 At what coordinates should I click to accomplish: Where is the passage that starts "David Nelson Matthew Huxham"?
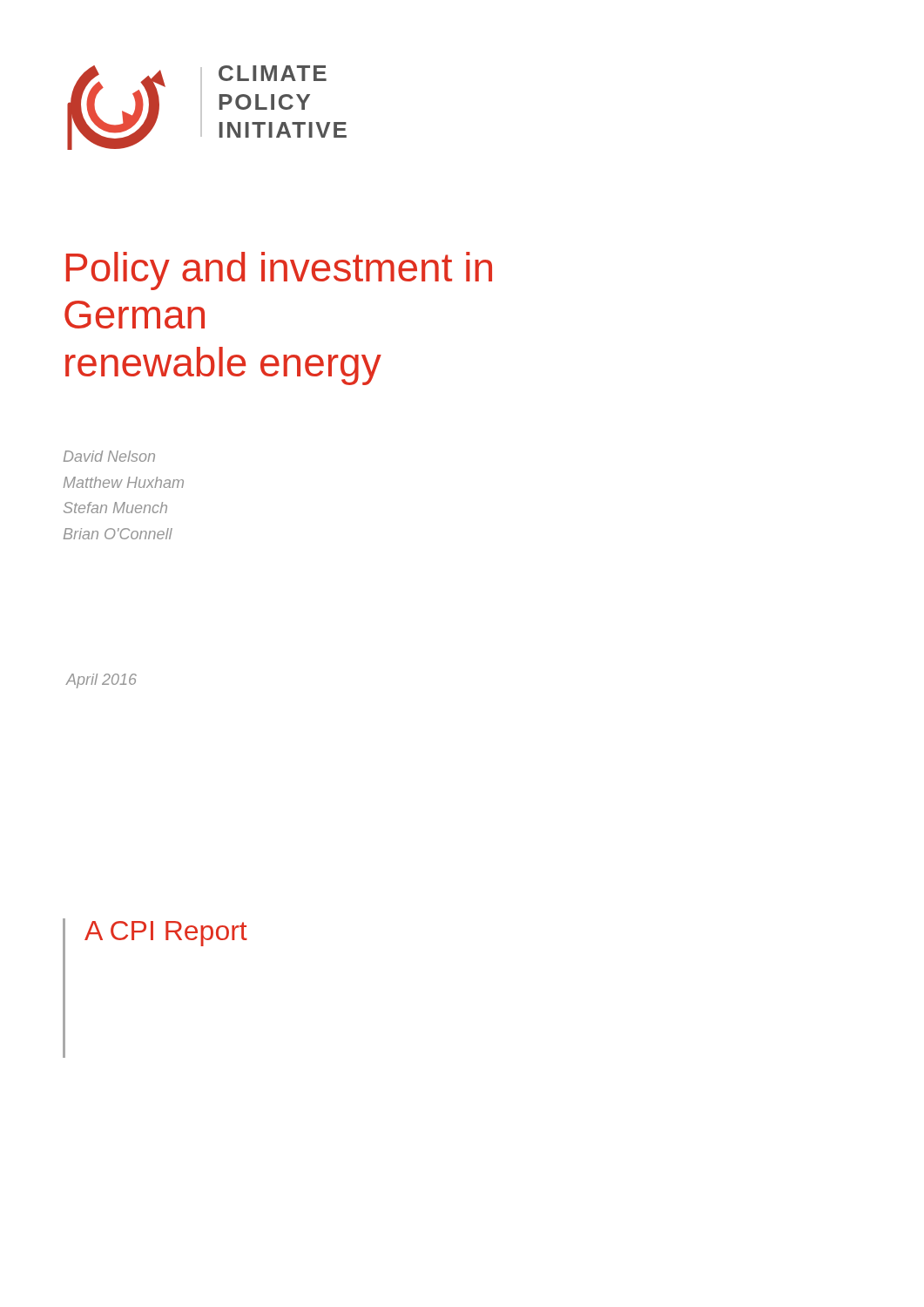[124, 496]
